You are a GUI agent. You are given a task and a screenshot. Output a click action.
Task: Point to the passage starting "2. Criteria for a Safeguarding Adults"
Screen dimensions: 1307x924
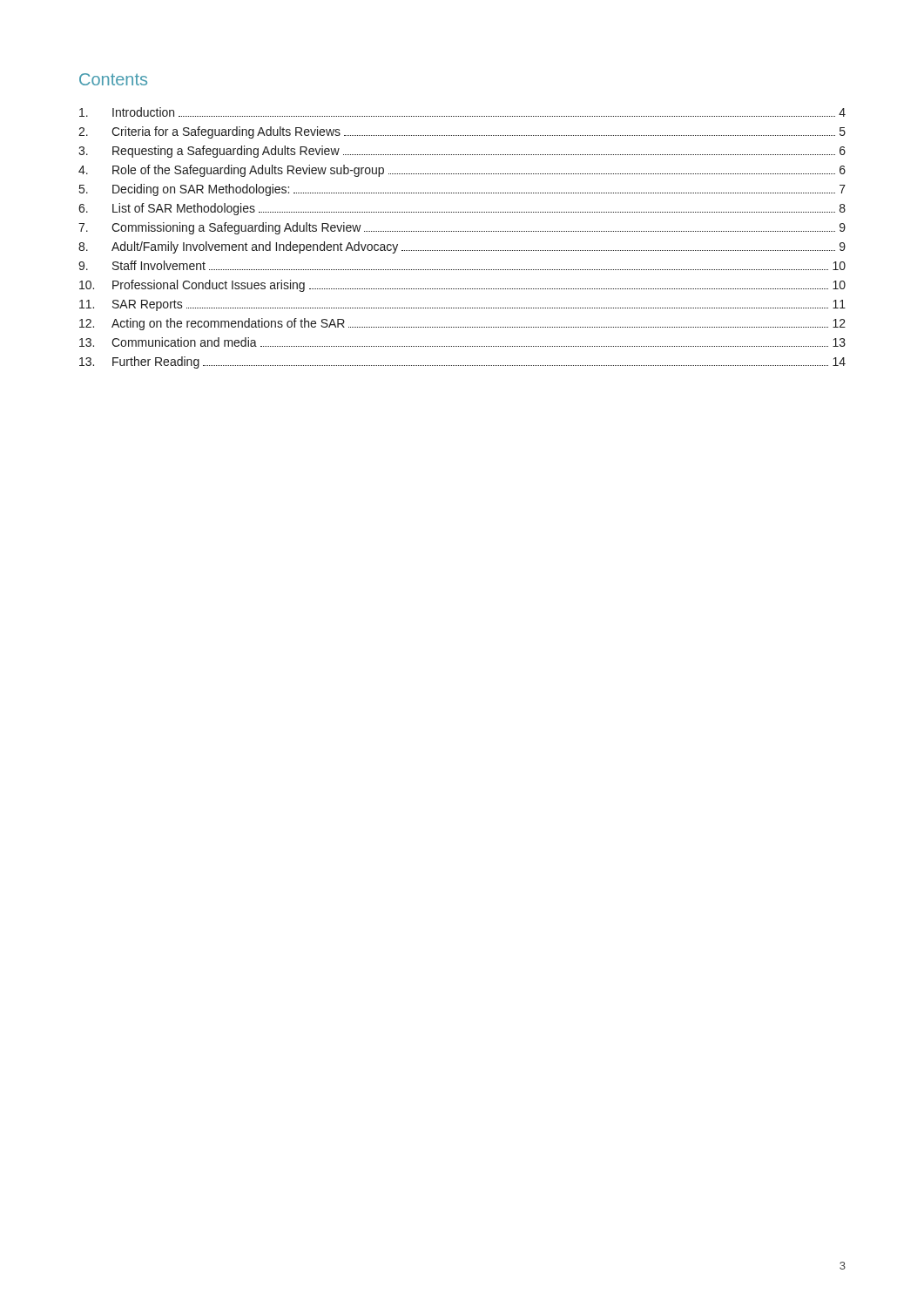pos(462,132)
